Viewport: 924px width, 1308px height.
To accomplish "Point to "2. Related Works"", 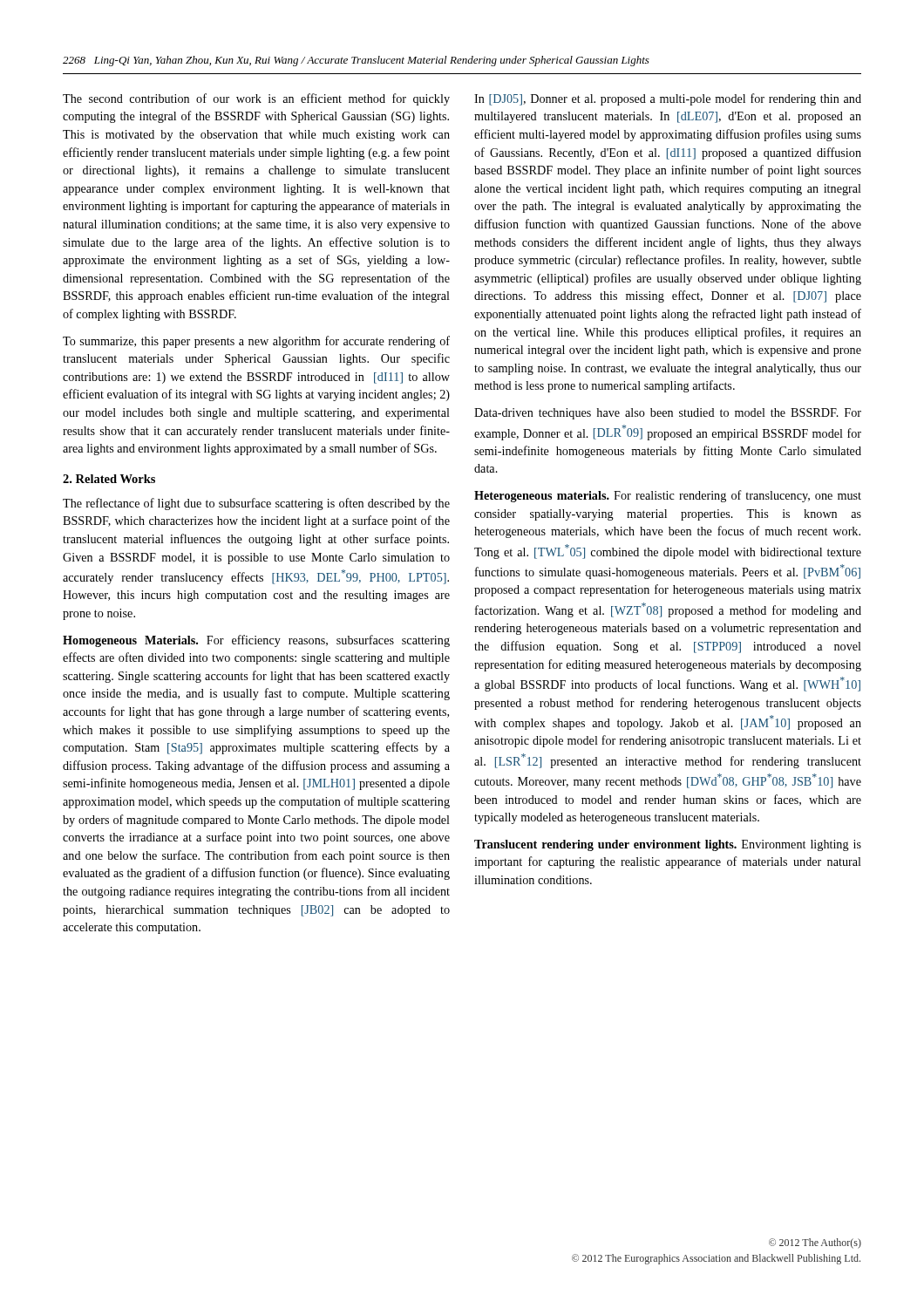I will 109,478.
